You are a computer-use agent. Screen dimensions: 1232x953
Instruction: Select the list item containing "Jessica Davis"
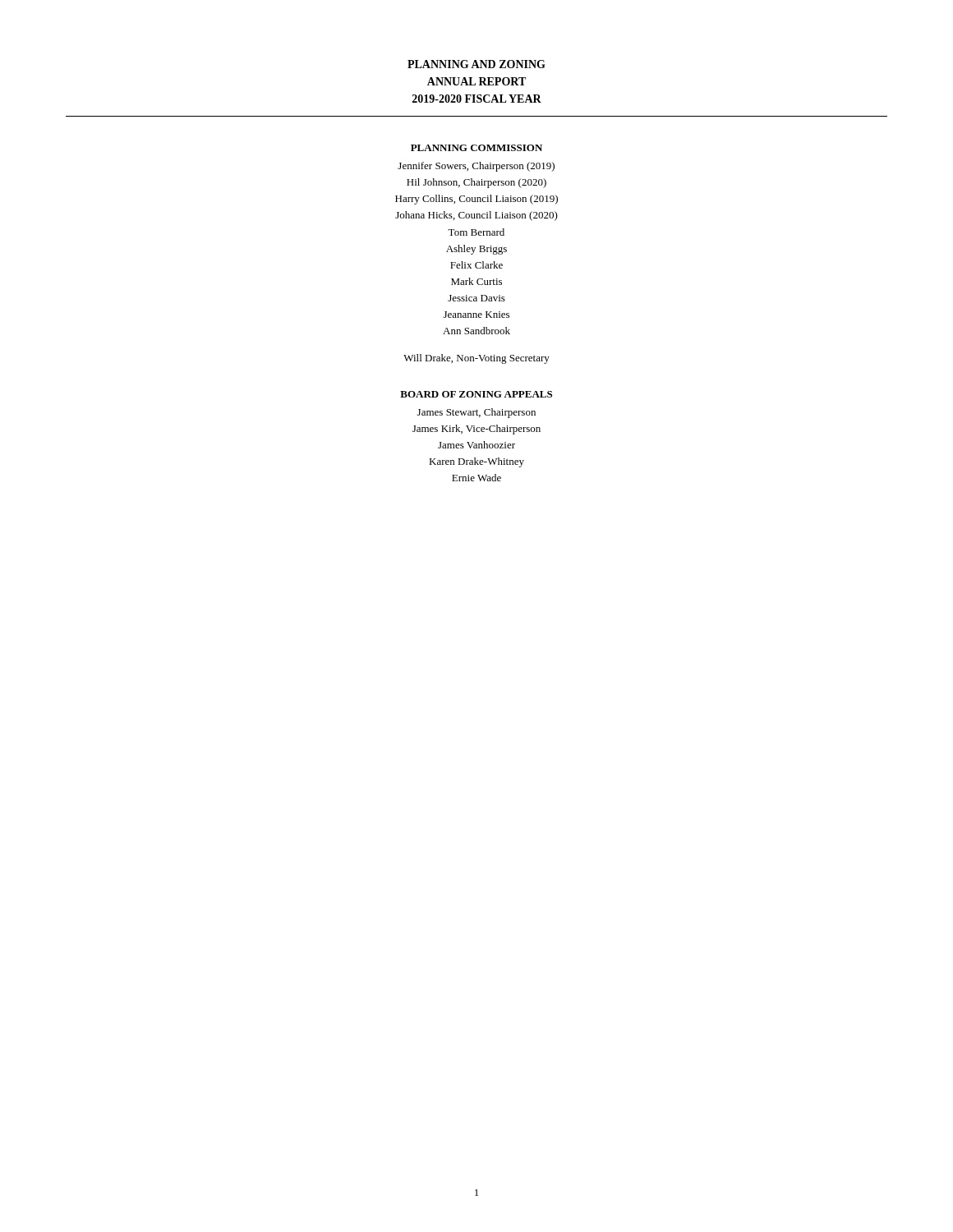point(476,298)
